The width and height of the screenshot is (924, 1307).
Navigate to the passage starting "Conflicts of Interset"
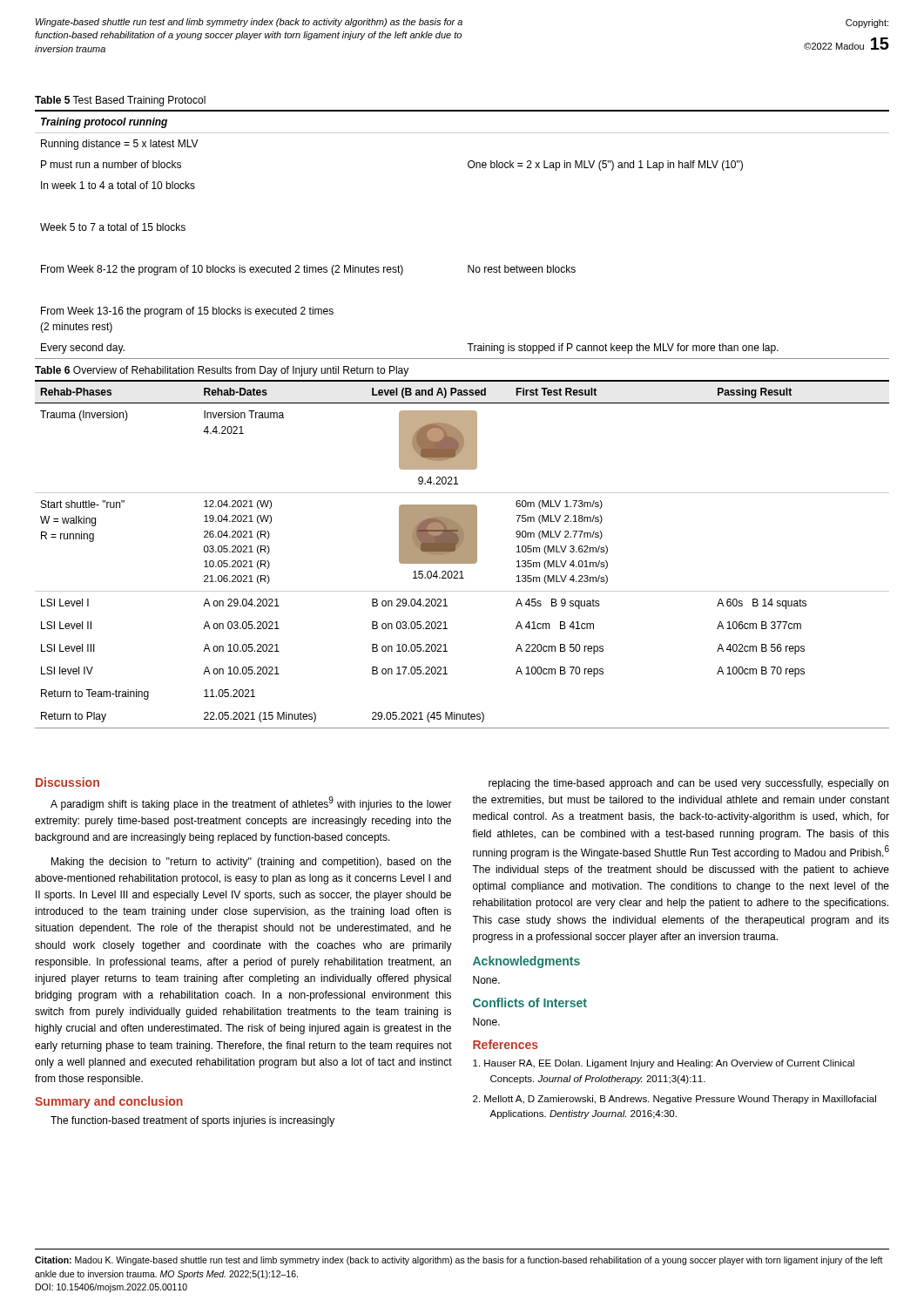point(530,1003)
